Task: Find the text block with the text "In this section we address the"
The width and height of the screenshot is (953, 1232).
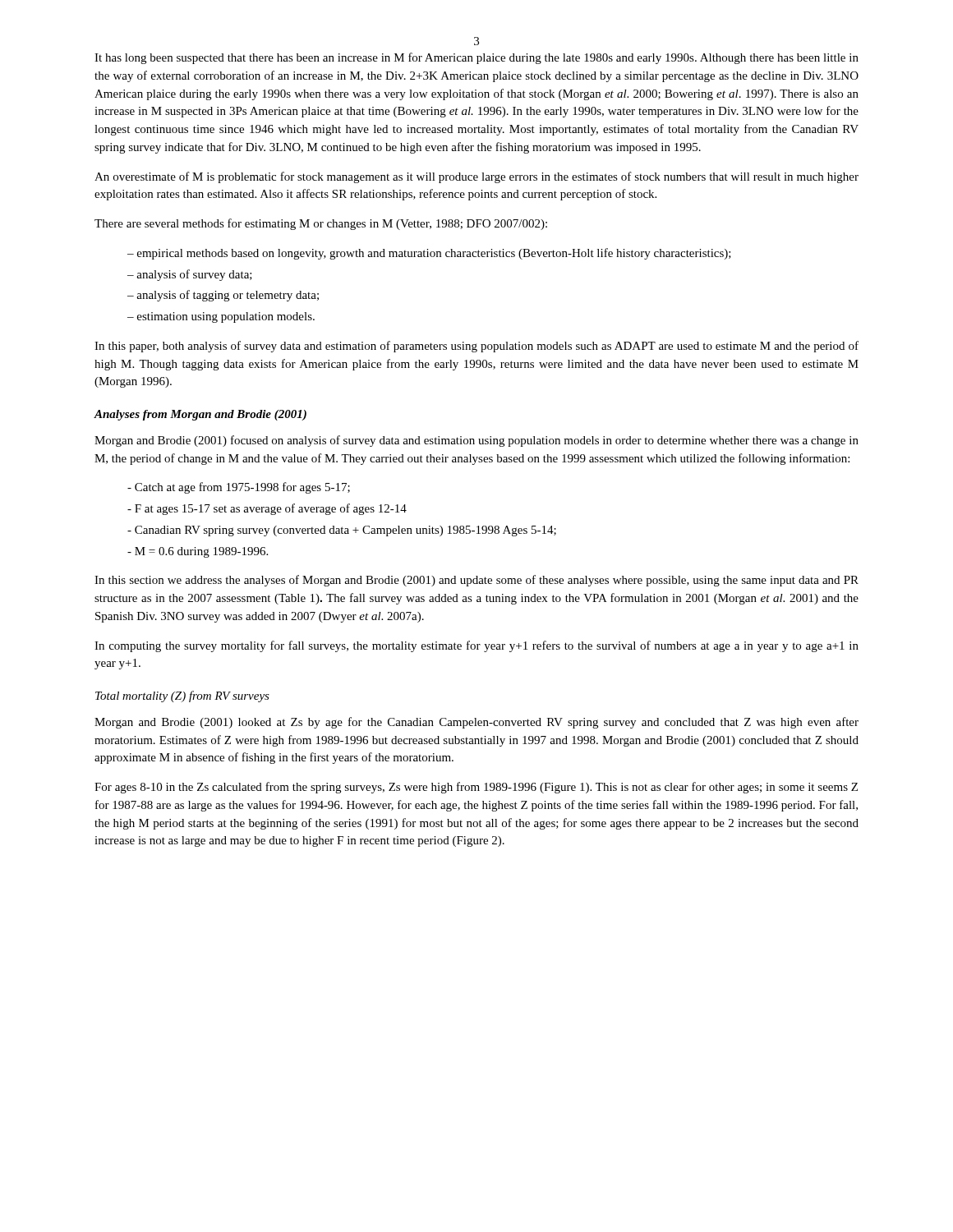Action: coord(476,599)
